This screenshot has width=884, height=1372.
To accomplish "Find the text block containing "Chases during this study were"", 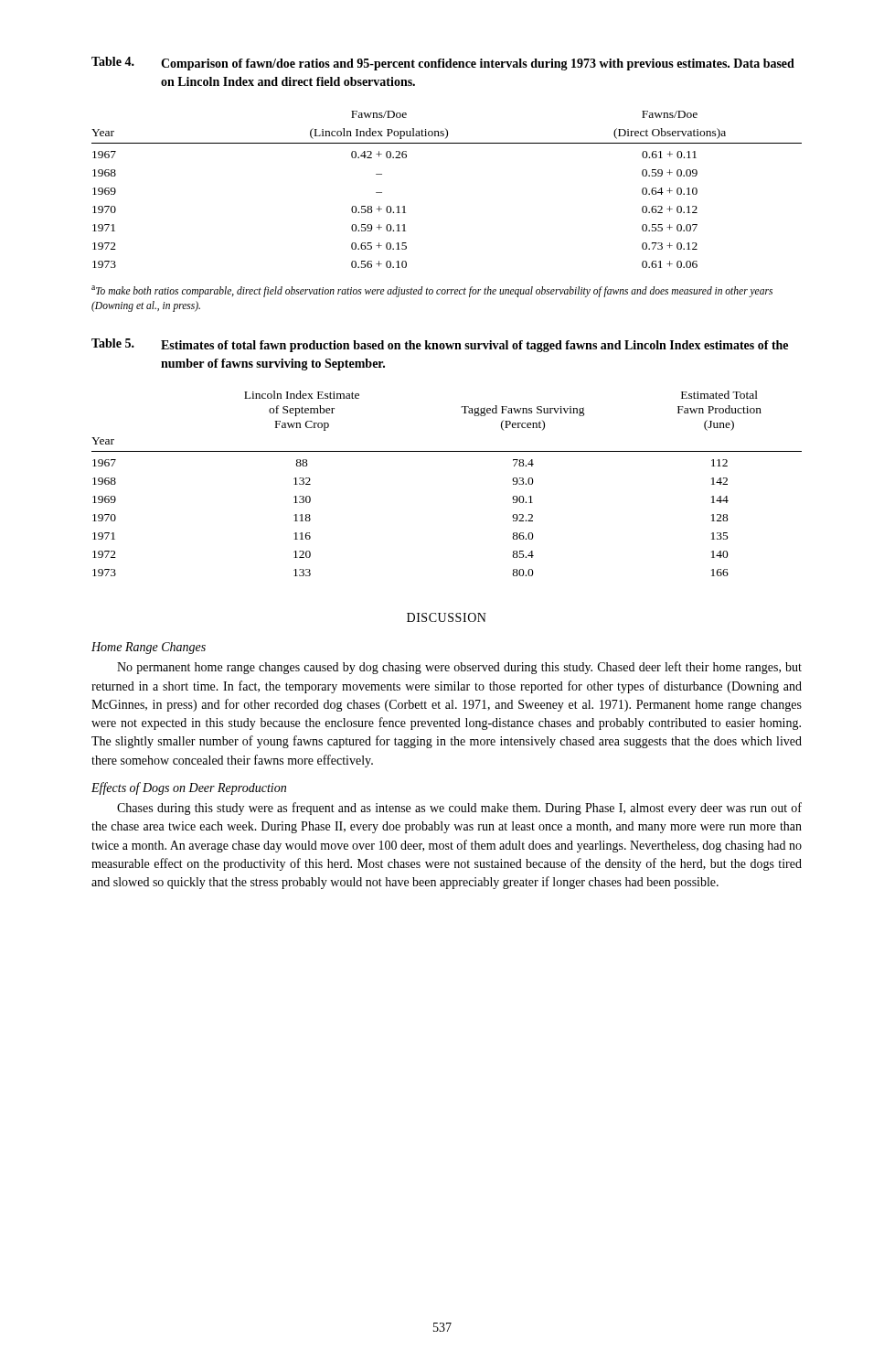I will [x=447, y=845].
